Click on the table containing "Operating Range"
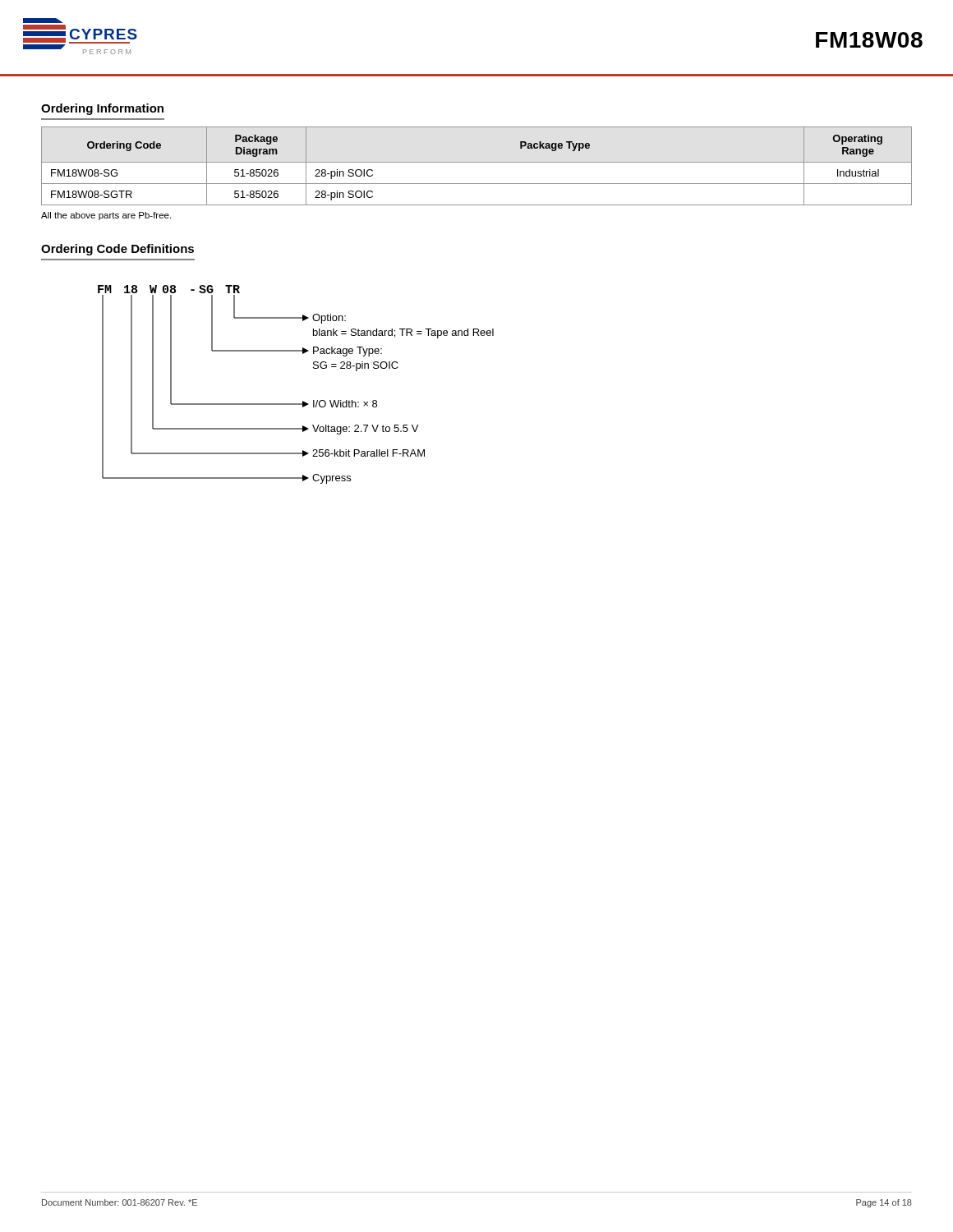953x1232 pixels. [x=476, y=166]
